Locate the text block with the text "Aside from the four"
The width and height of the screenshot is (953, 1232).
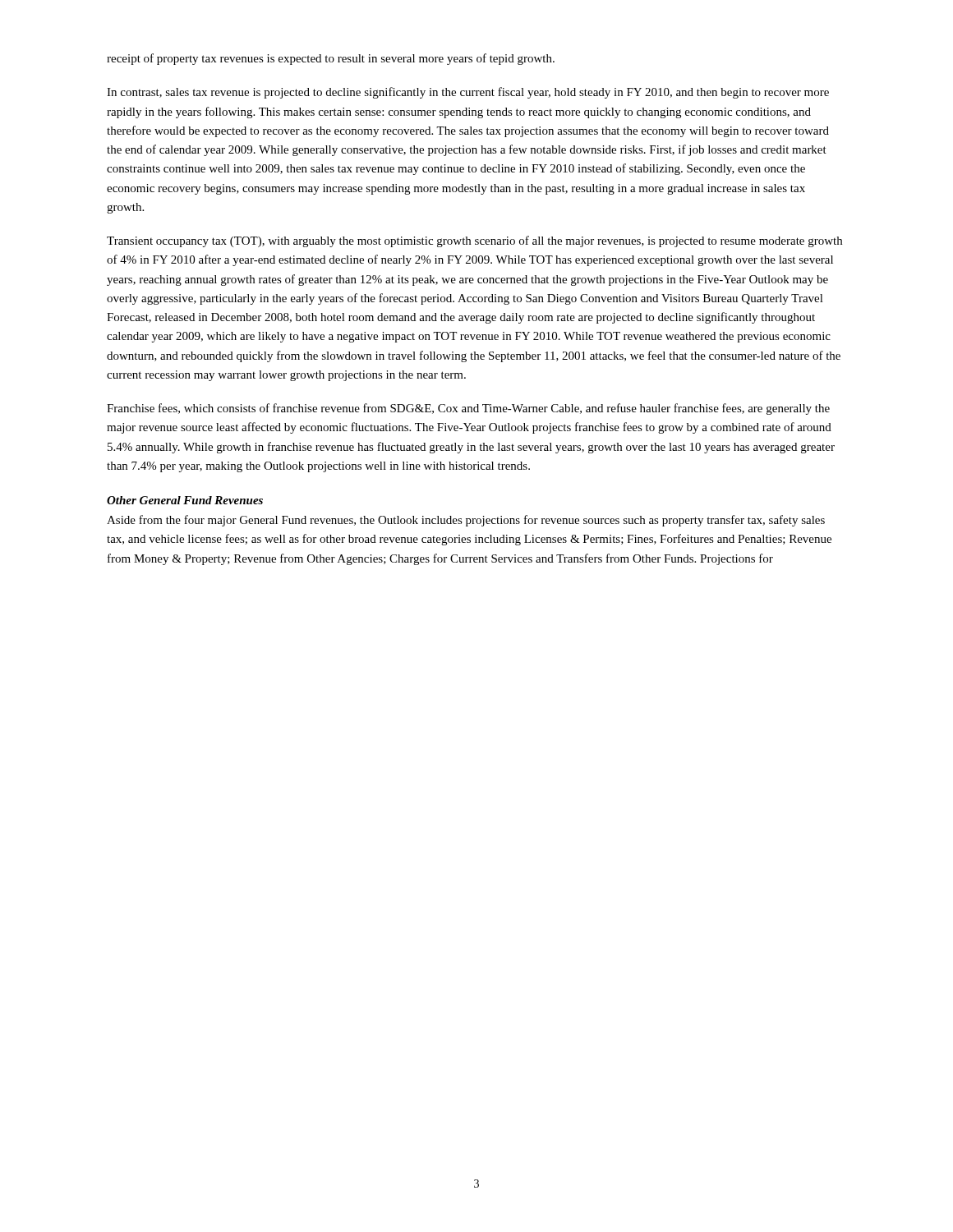(469, 539)
